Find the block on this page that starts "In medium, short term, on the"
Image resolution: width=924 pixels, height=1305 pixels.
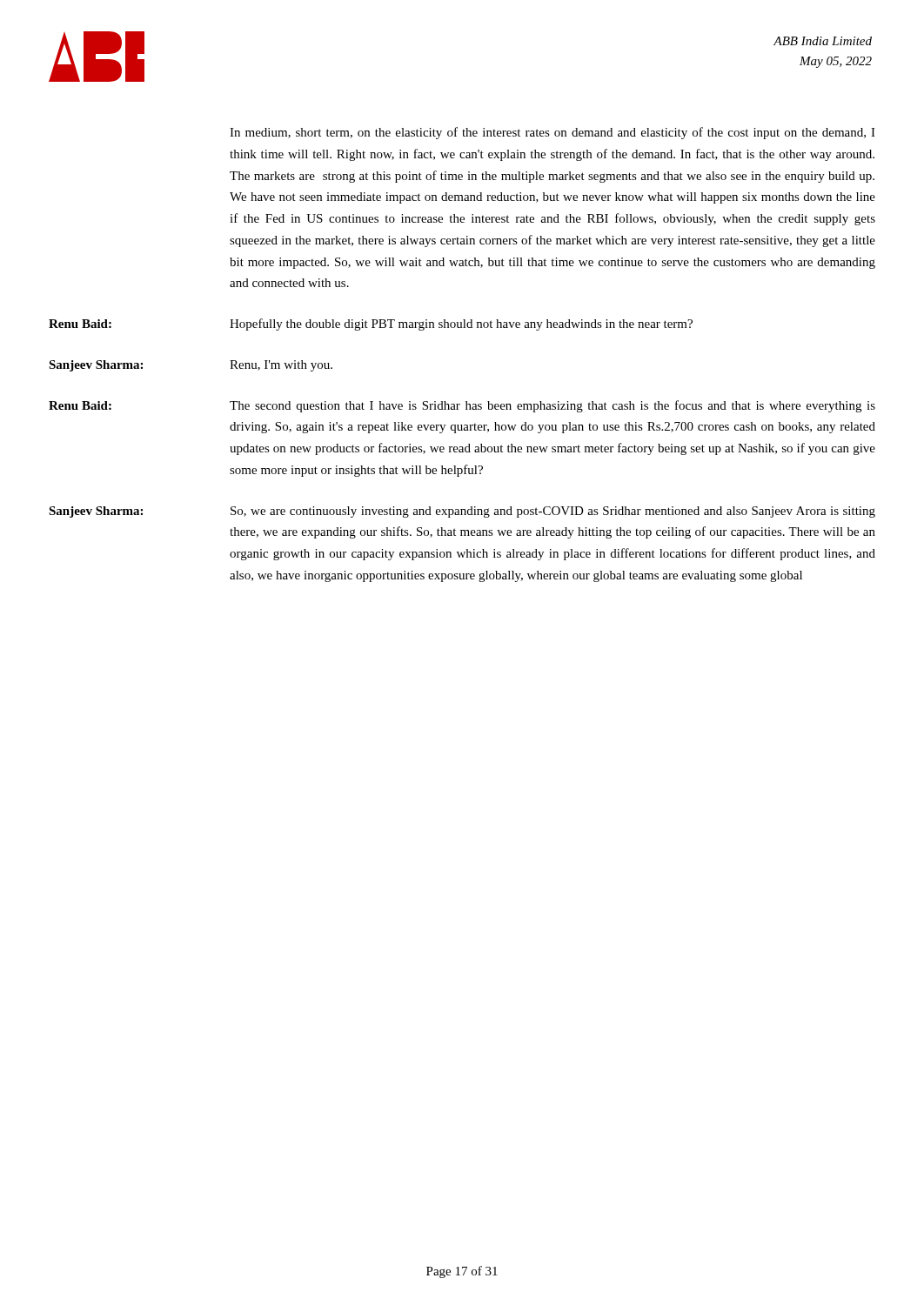click(553, 208)
